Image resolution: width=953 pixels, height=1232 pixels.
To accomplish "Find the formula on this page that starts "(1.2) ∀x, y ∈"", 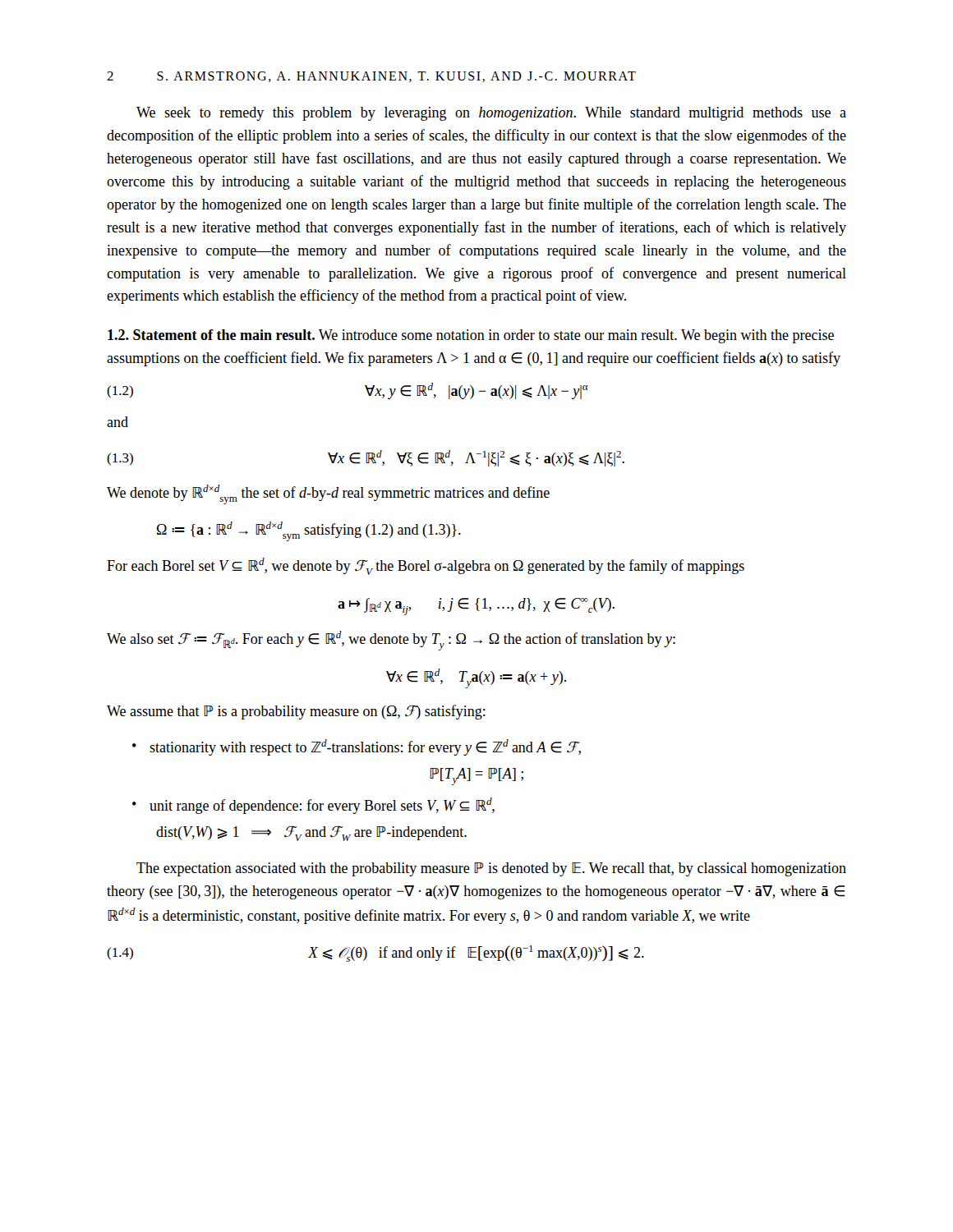I will click(x=440, y=391).
